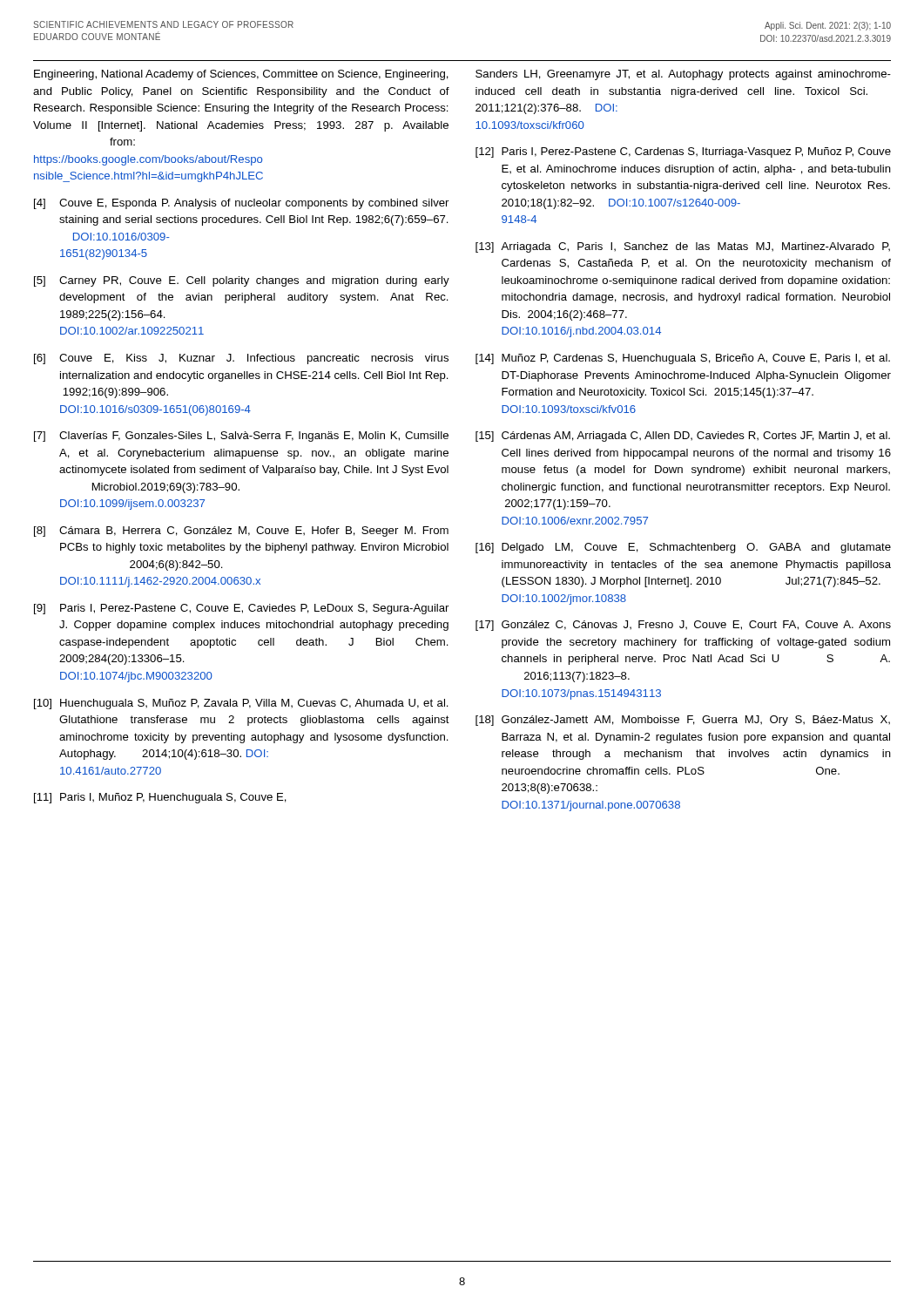The height and width of the screenshot is (1307, 924).
Task: Click on the passage starting "[8] Cámara B, Herrera C, González M,"
Action: pyautogui.click(x=241, y=556)
